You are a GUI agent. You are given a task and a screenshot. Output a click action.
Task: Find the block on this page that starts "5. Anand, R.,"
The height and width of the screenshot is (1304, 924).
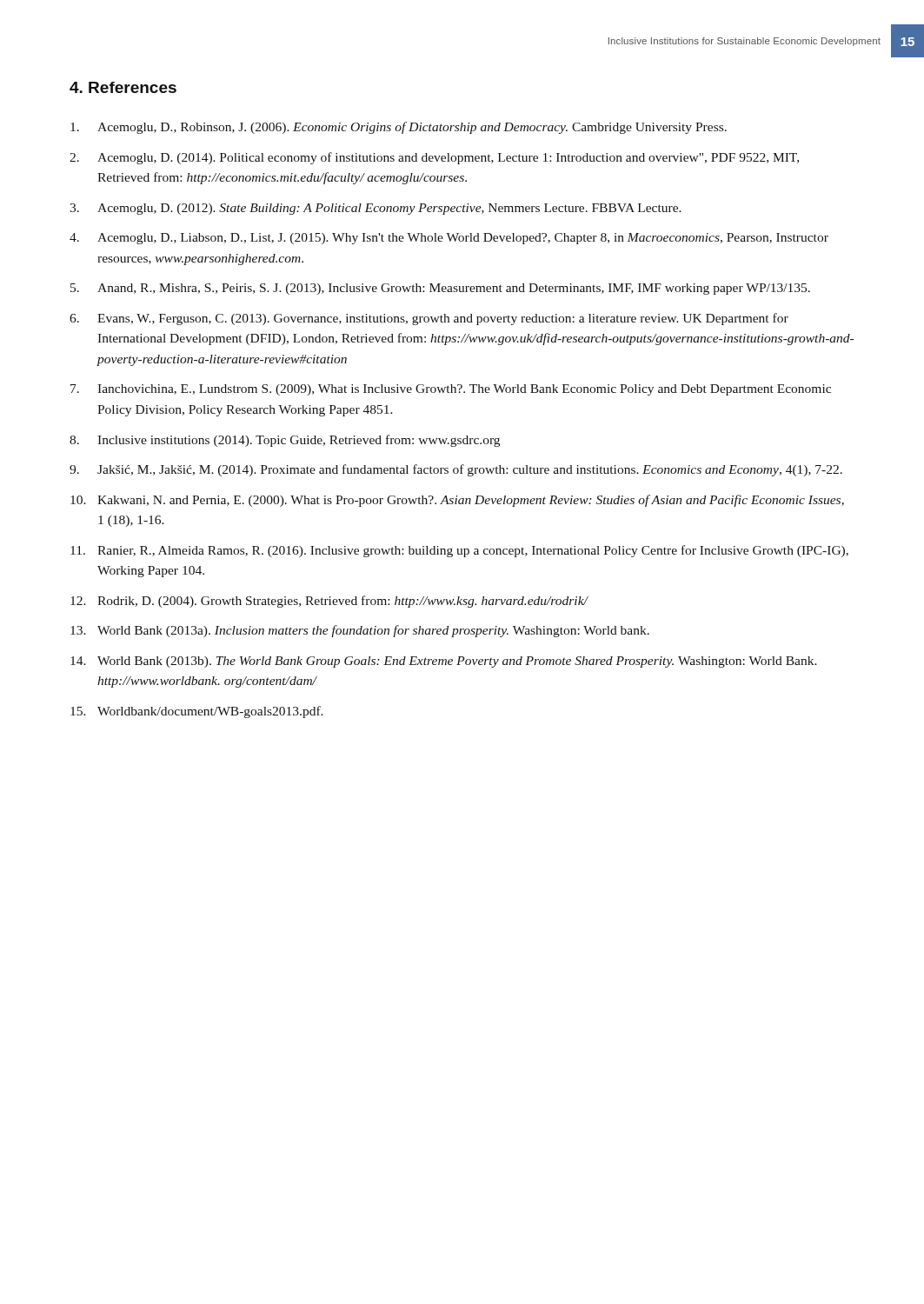point(440,288)
